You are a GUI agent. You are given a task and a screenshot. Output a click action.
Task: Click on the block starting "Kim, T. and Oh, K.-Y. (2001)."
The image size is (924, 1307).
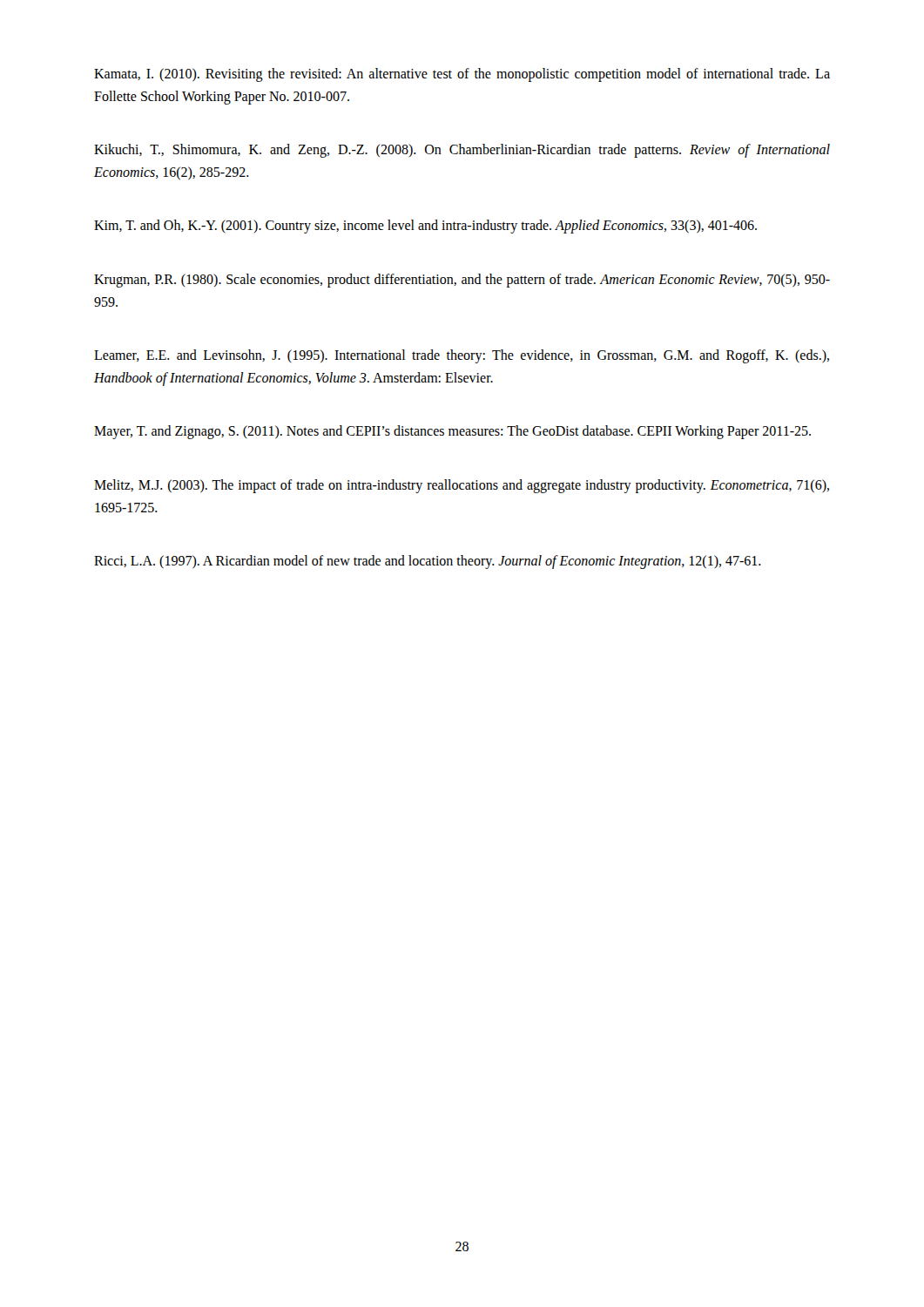pos(426,226)
